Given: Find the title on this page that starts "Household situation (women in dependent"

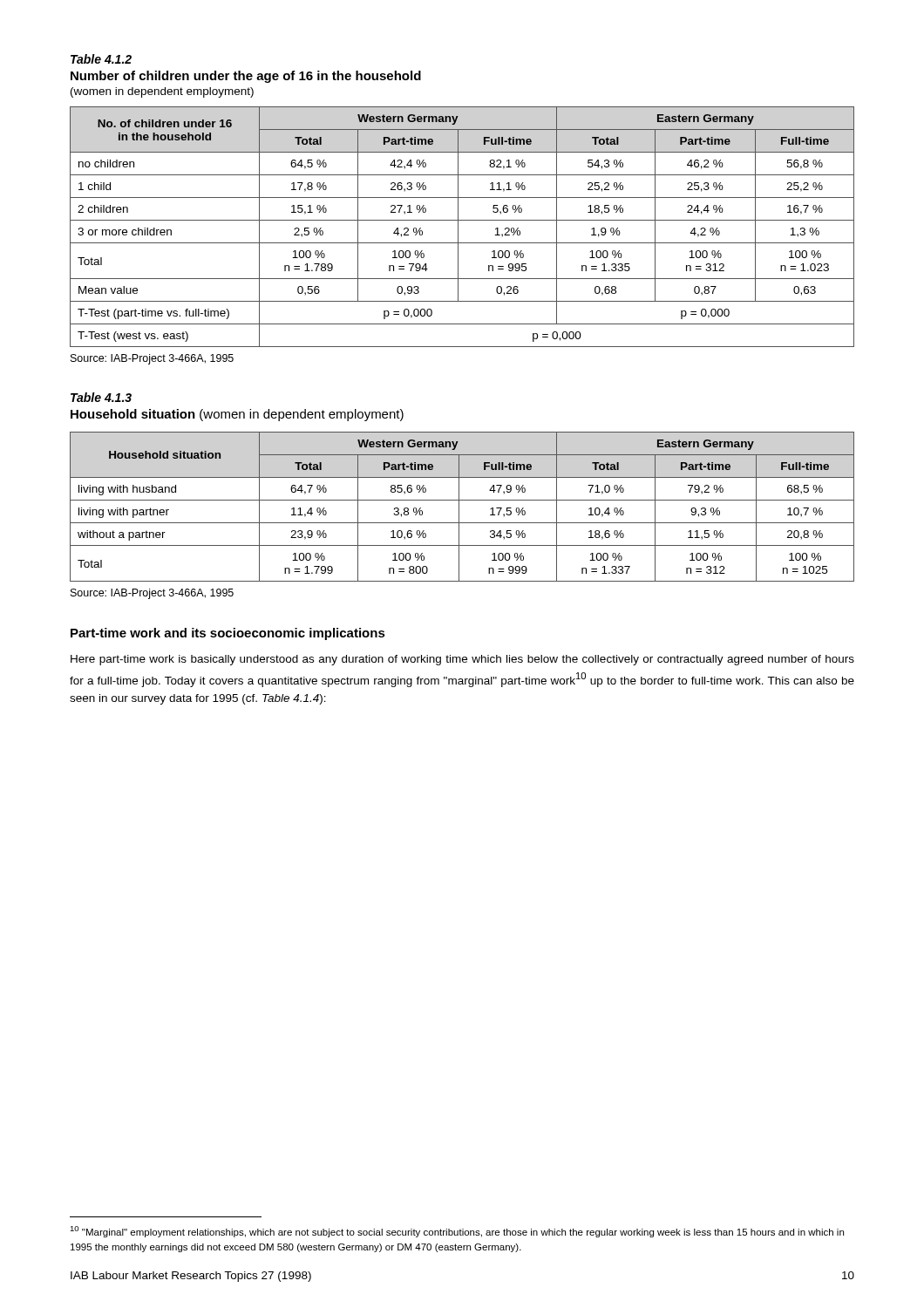Looking at the screenshot, I should 237,414.
